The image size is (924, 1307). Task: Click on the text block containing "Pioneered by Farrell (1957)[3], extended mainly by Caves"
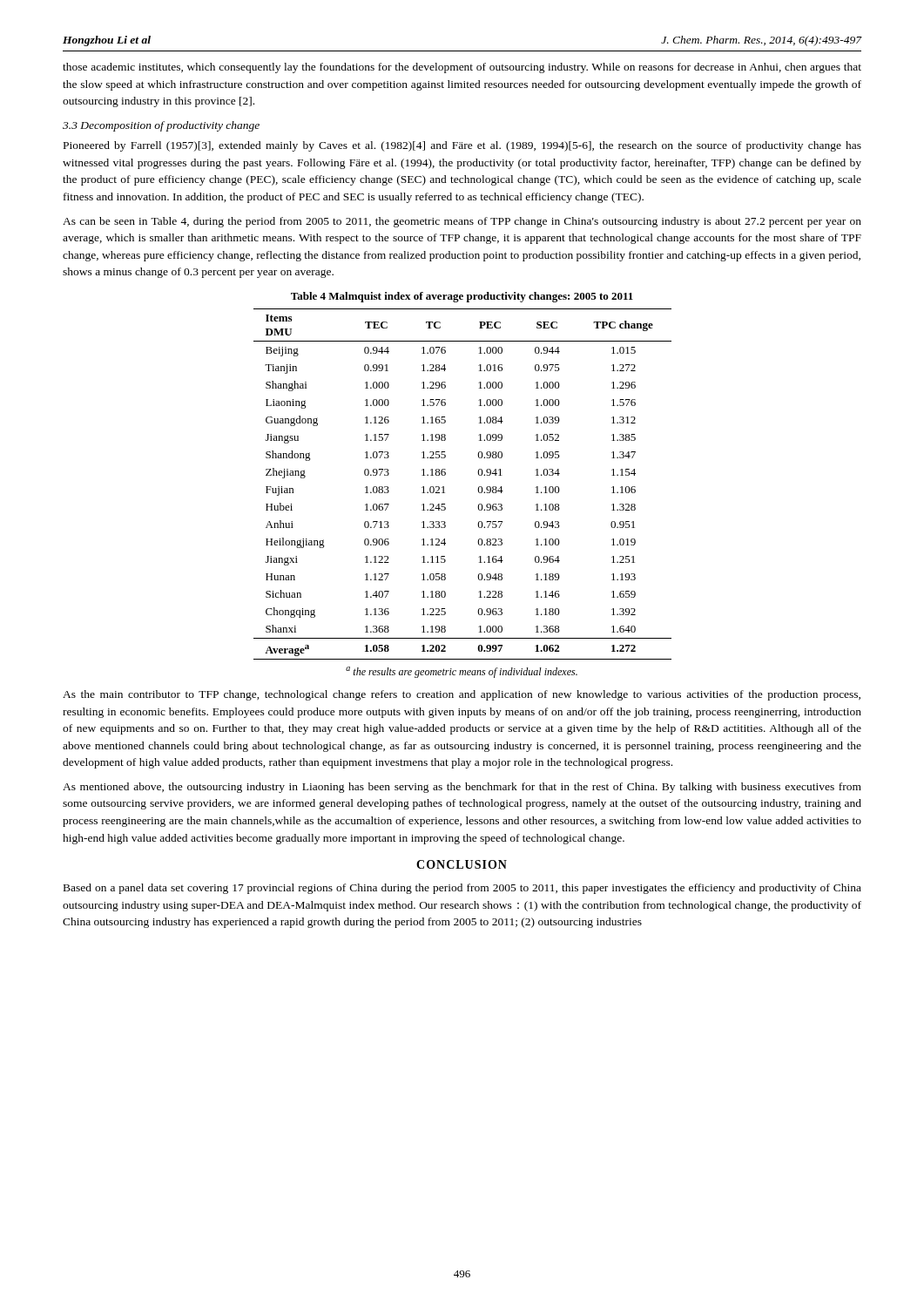pos(462,171)
